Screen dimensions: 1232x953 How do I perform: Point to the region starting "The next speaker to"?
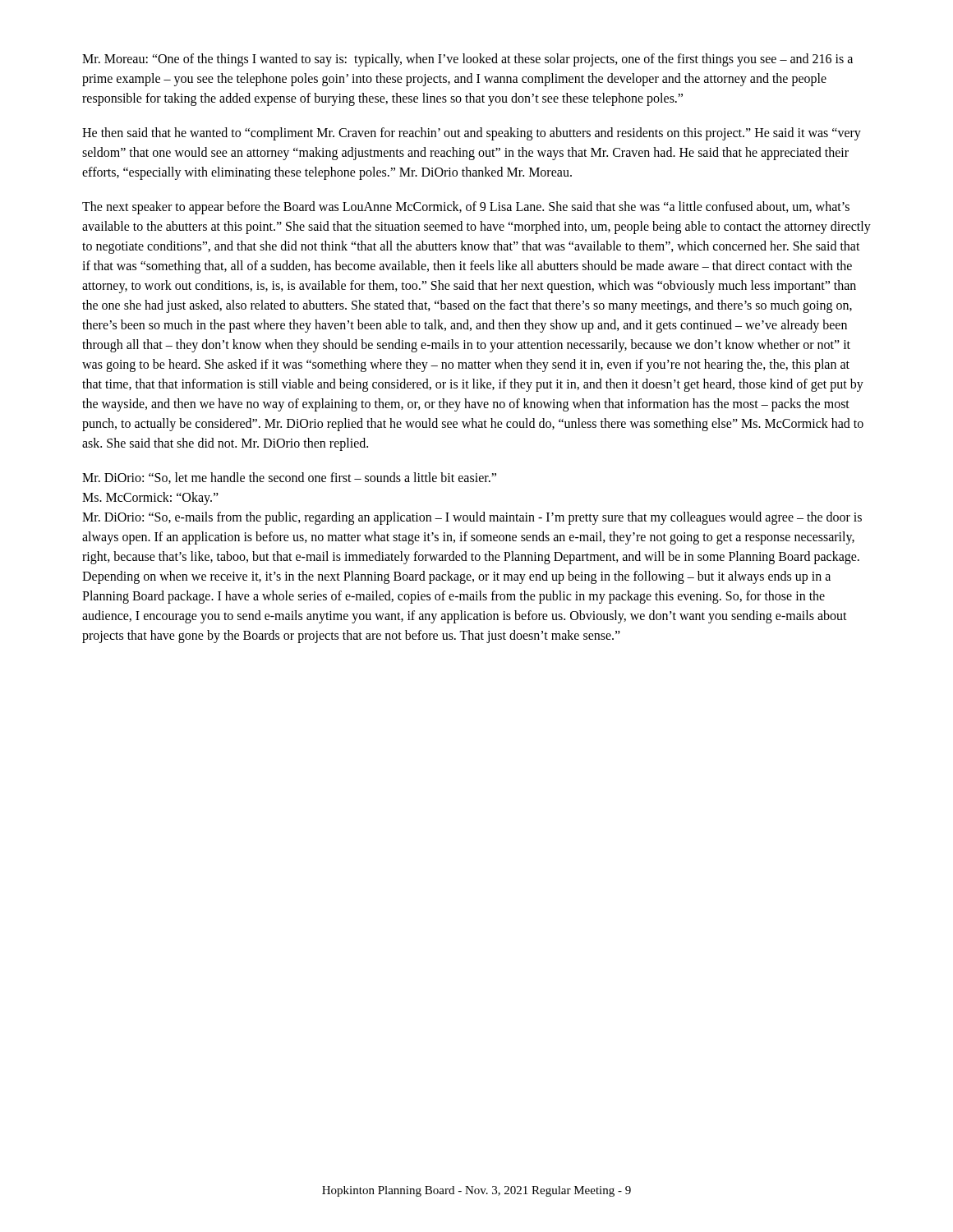[x=476, y=325]
